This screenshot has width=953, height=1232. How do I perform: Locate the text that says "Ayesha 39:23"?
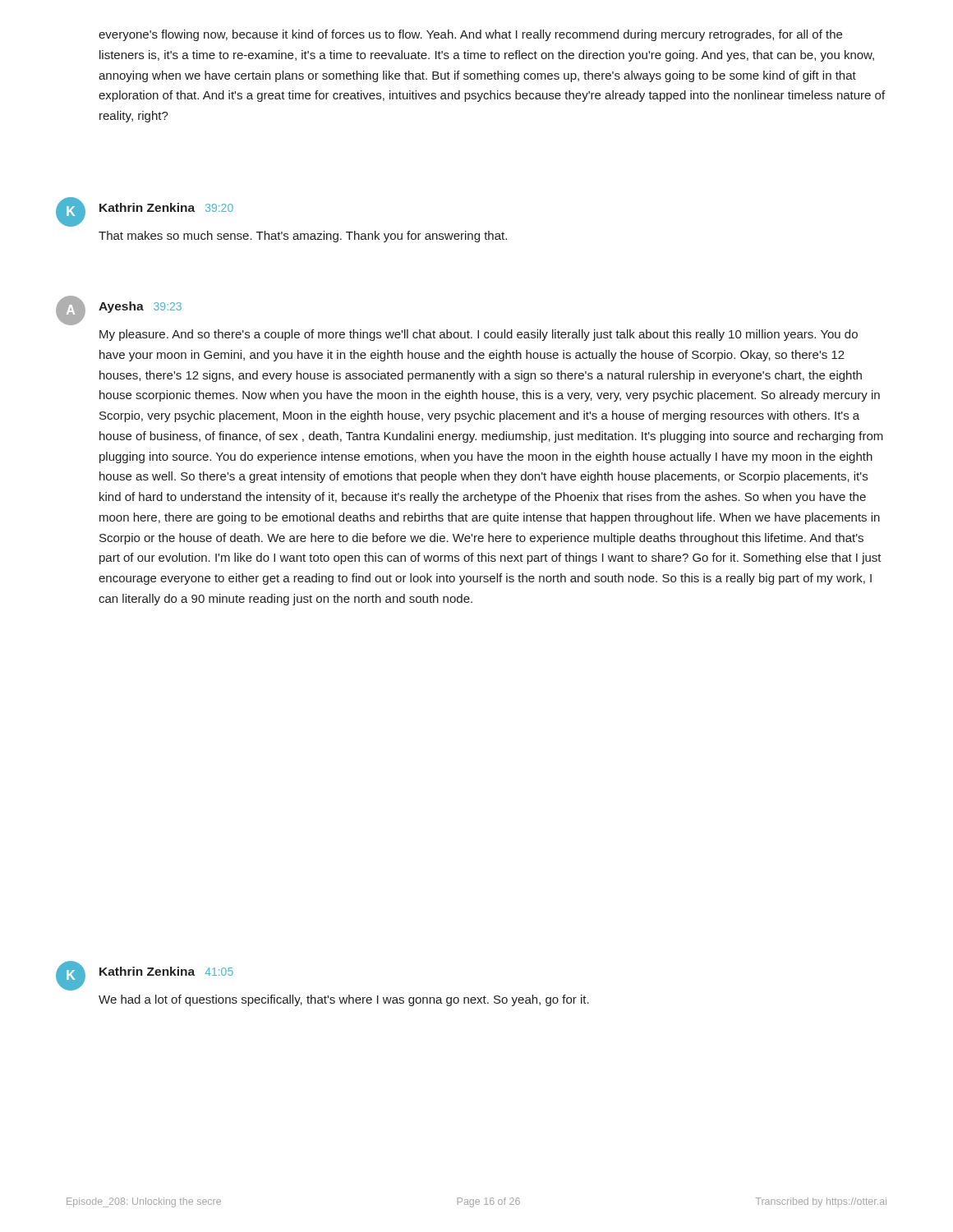pyautogui.click(x=140, y=306)
